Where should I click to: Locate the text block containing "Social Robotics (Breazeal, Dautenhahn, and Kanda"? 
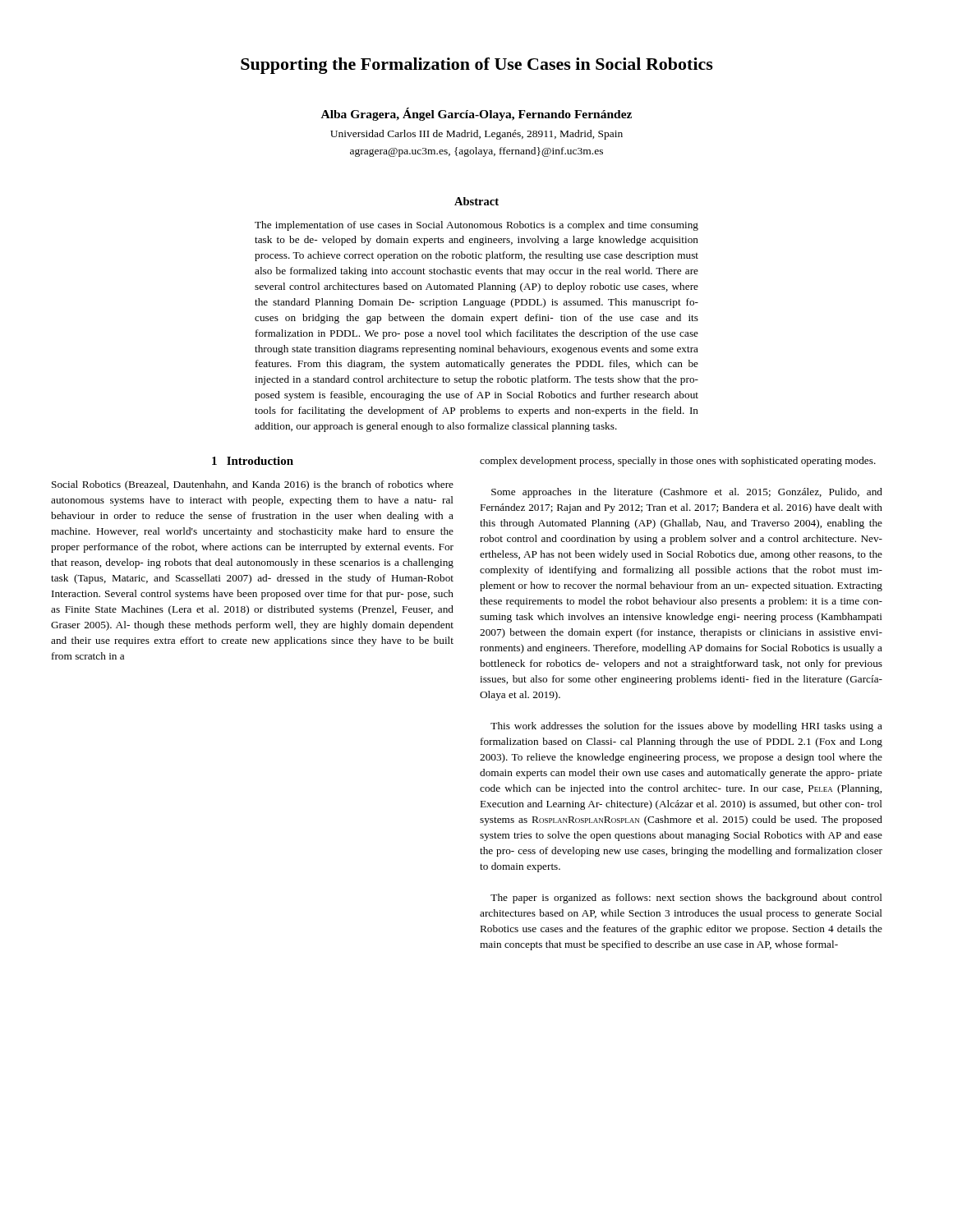(x=252, y=570)
